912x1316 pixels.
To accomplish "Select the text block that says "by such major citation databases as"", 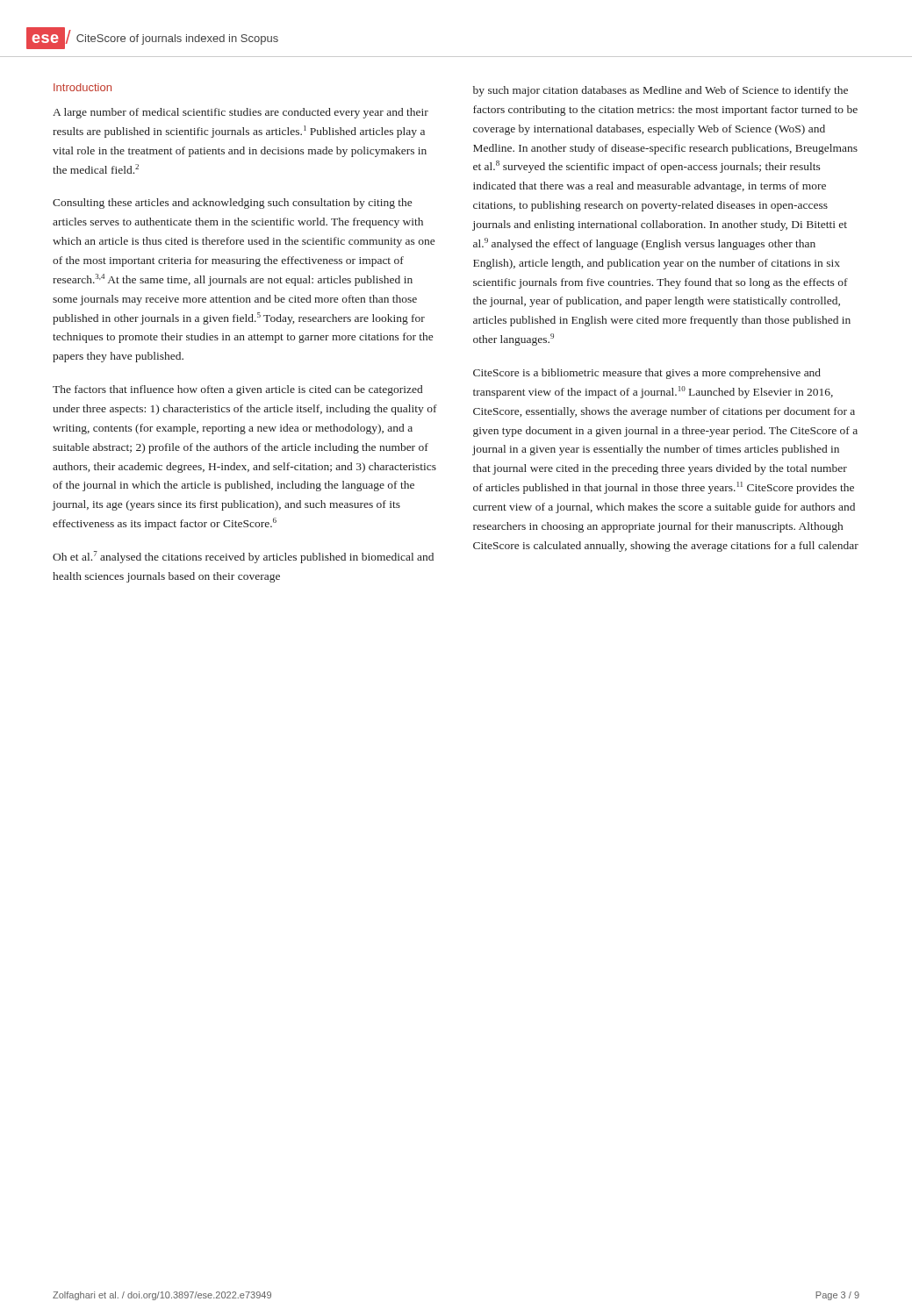I will click(x=665, y=215).
